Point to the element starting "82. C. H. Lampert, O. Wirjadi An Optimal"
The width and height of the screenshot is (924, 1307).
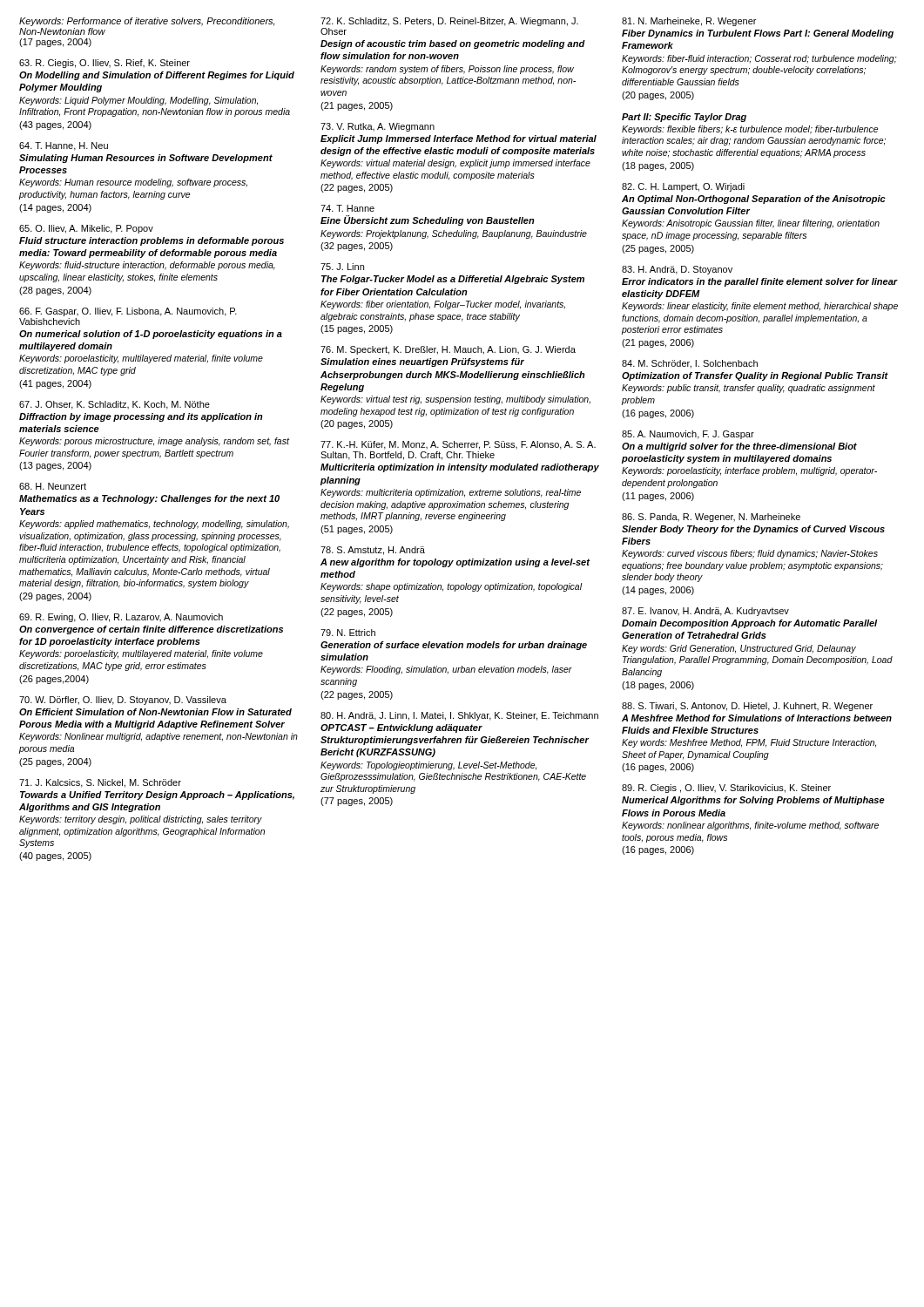pos(761,217)
